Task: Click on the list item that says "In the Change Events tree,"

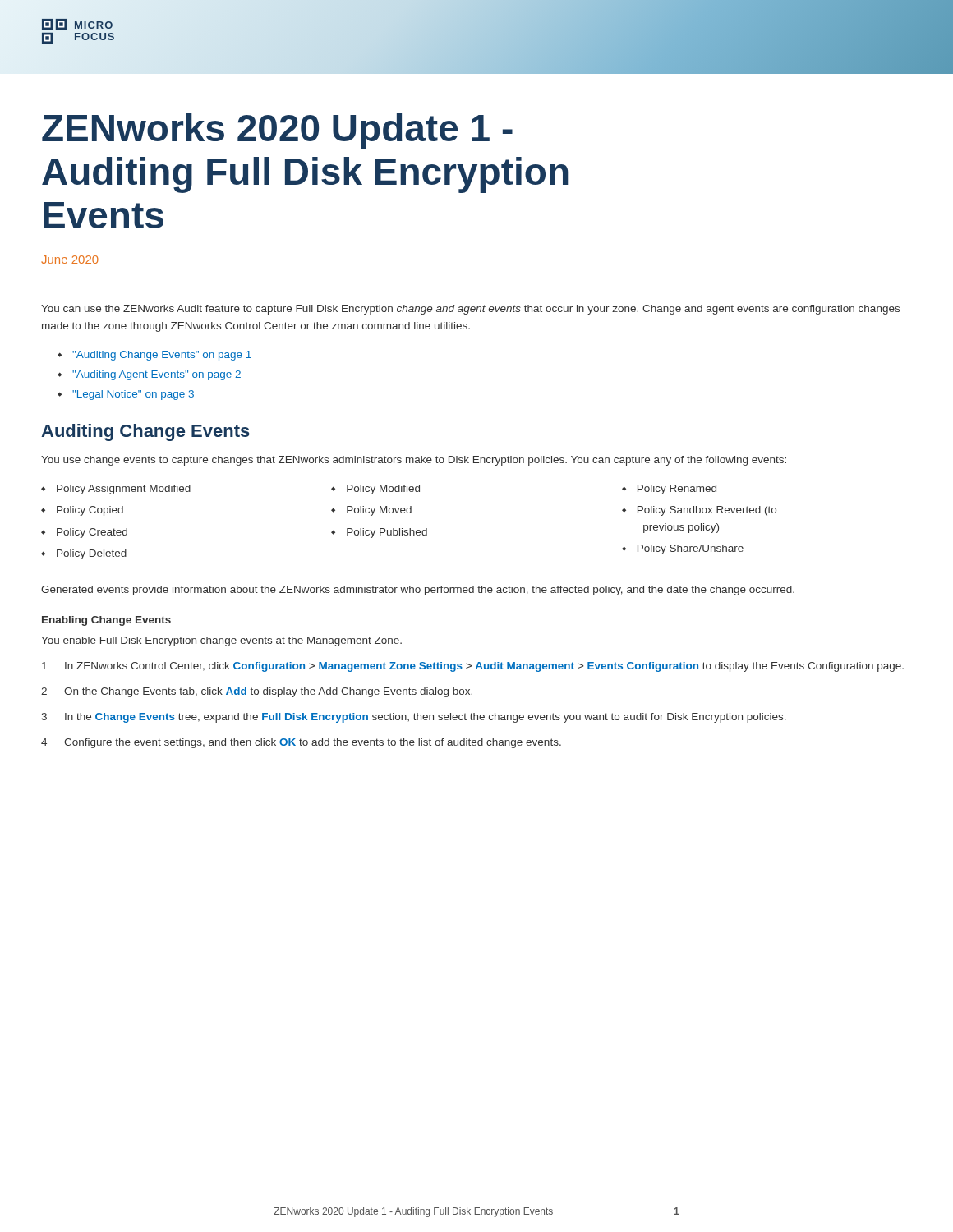Action: point(425,717)
